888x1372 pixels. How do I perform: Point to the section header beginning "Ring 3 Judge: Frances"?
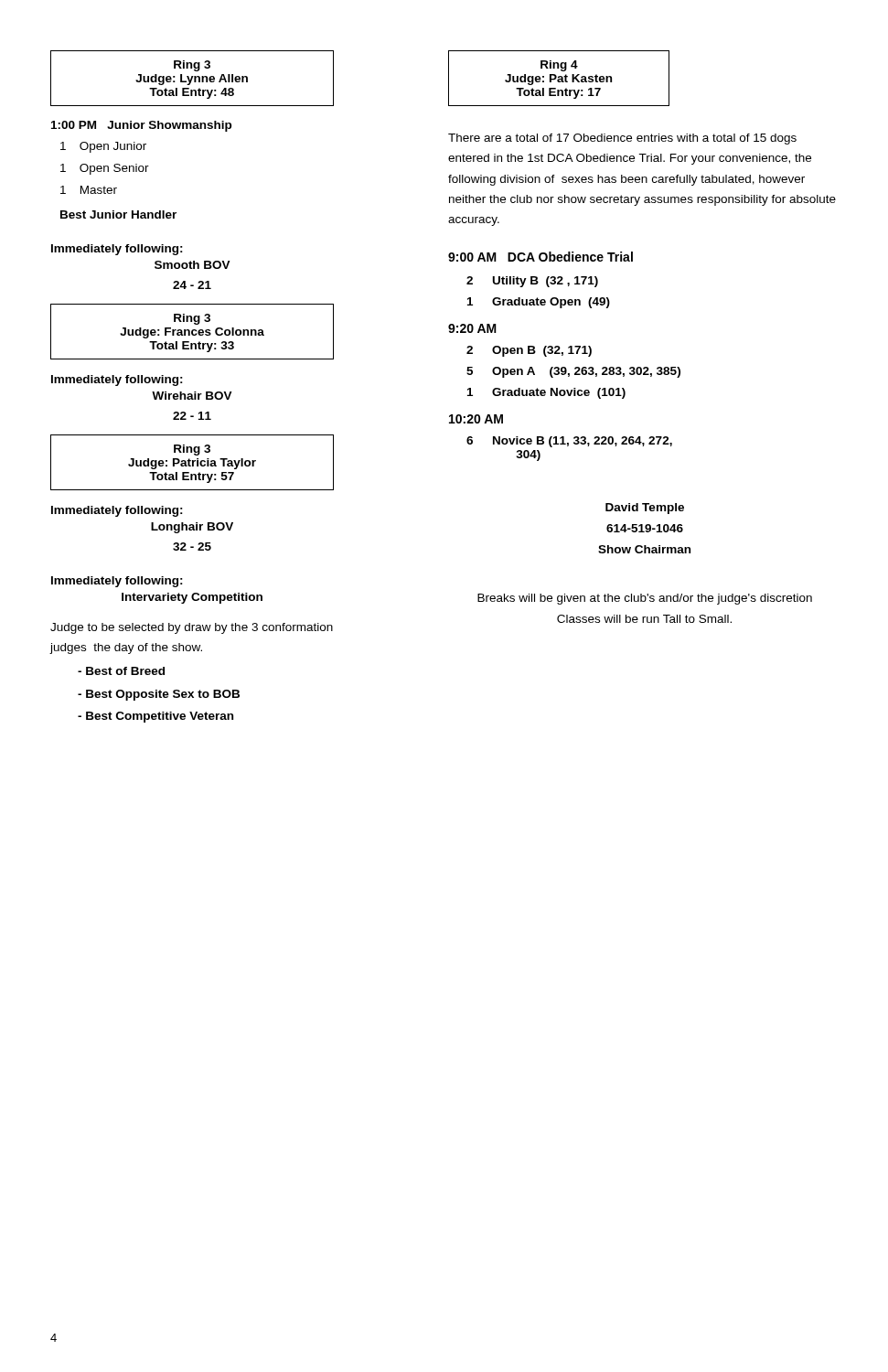pyautogui.click(x=192, y=332)
